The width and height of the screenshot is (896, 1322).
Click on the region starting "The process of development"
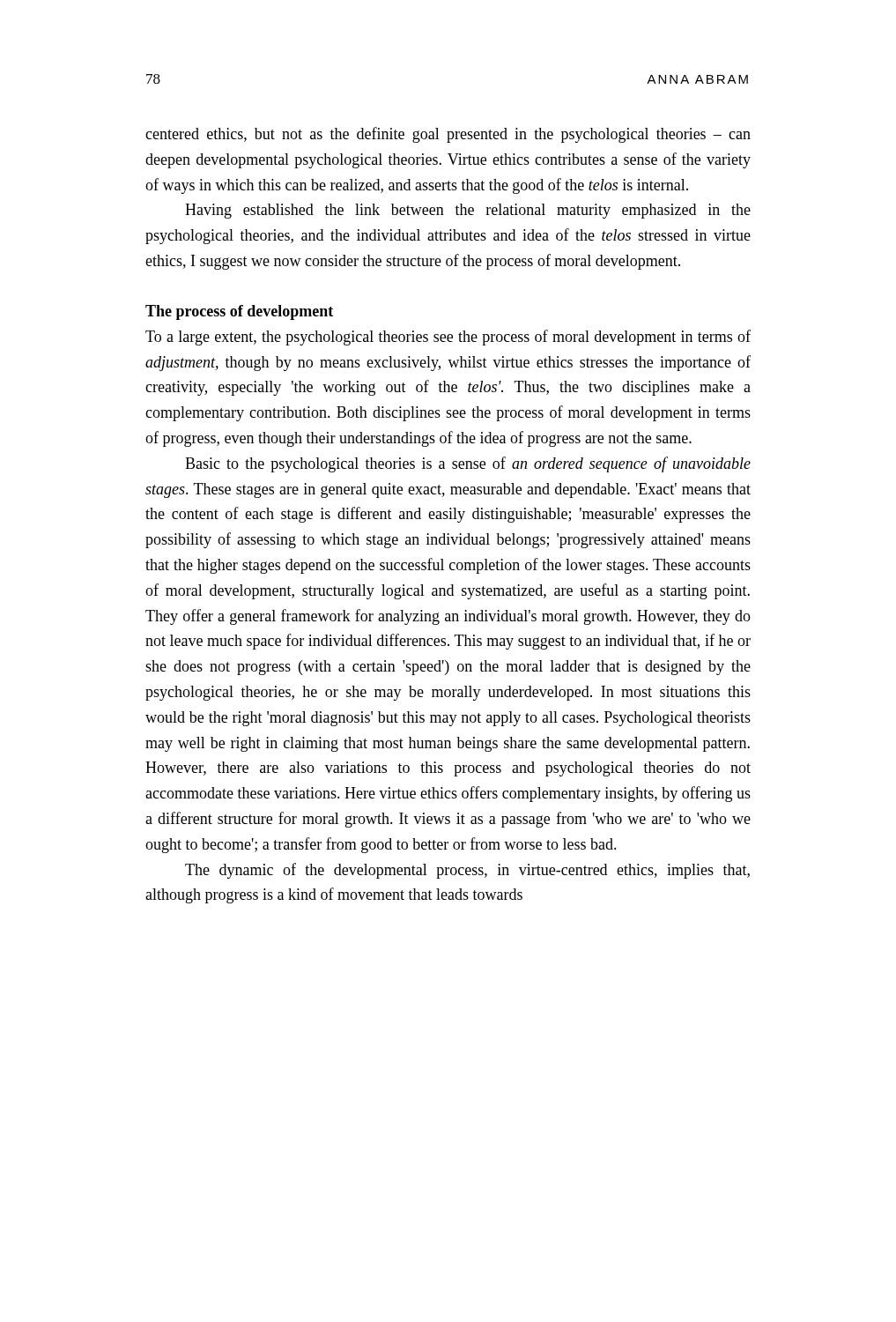pos(239,311)
